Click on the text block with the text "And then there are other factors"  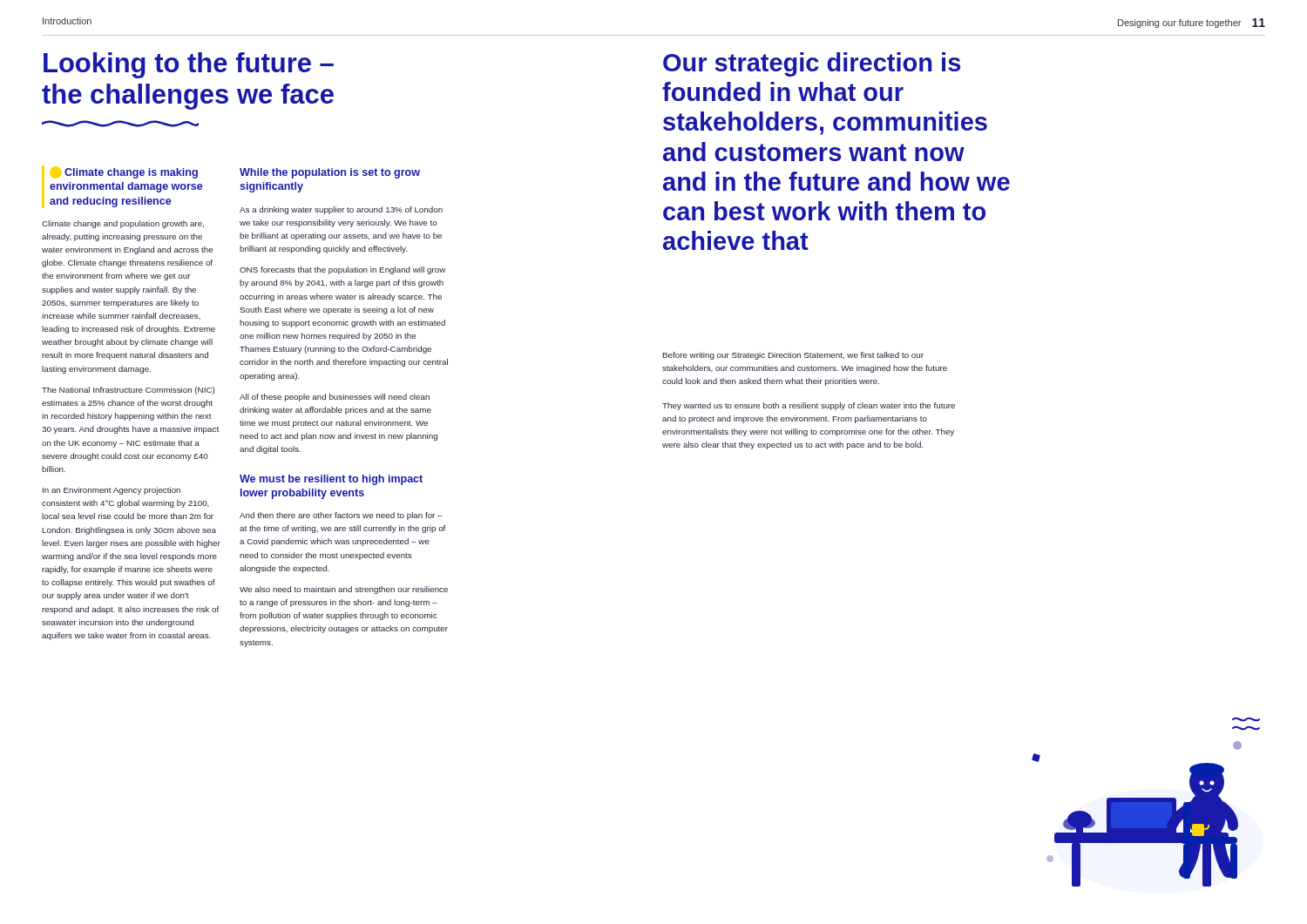(343, 542)
